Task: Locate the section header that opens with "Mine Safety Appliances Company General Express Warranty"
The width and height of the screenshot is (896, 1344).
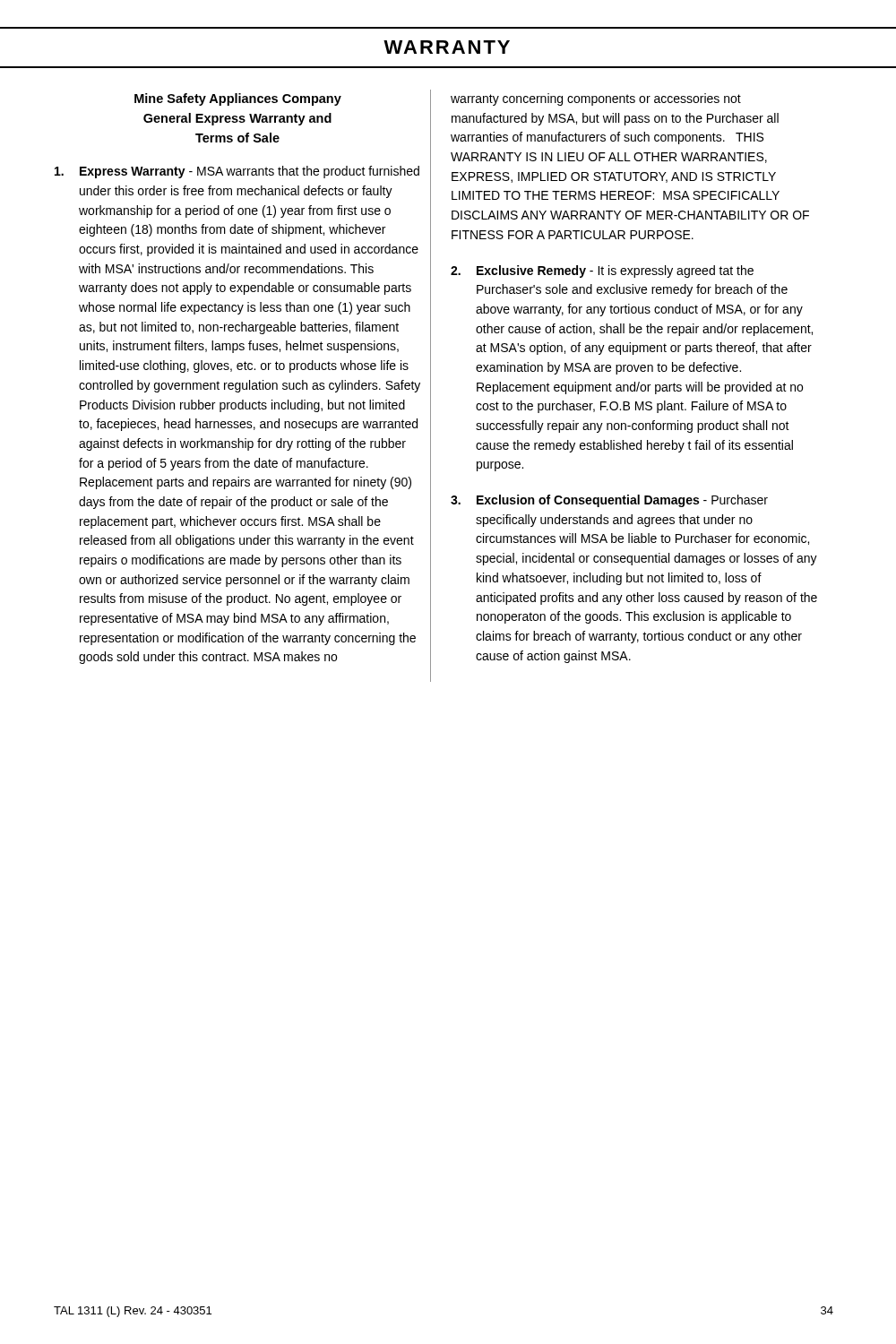Action: 237,118
